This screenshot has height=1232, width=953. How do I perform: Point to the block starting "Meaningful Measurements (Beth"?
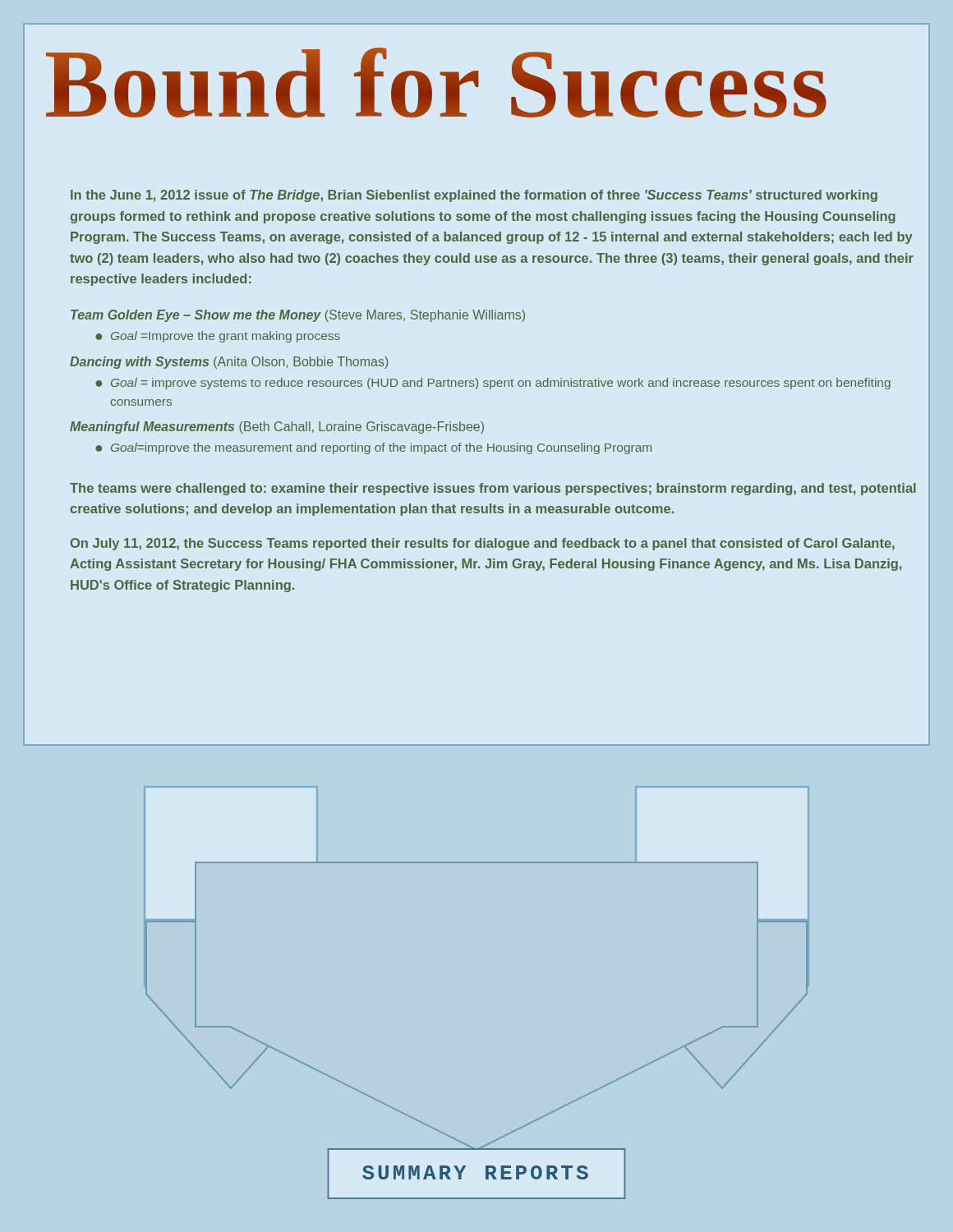coord(277,426)
